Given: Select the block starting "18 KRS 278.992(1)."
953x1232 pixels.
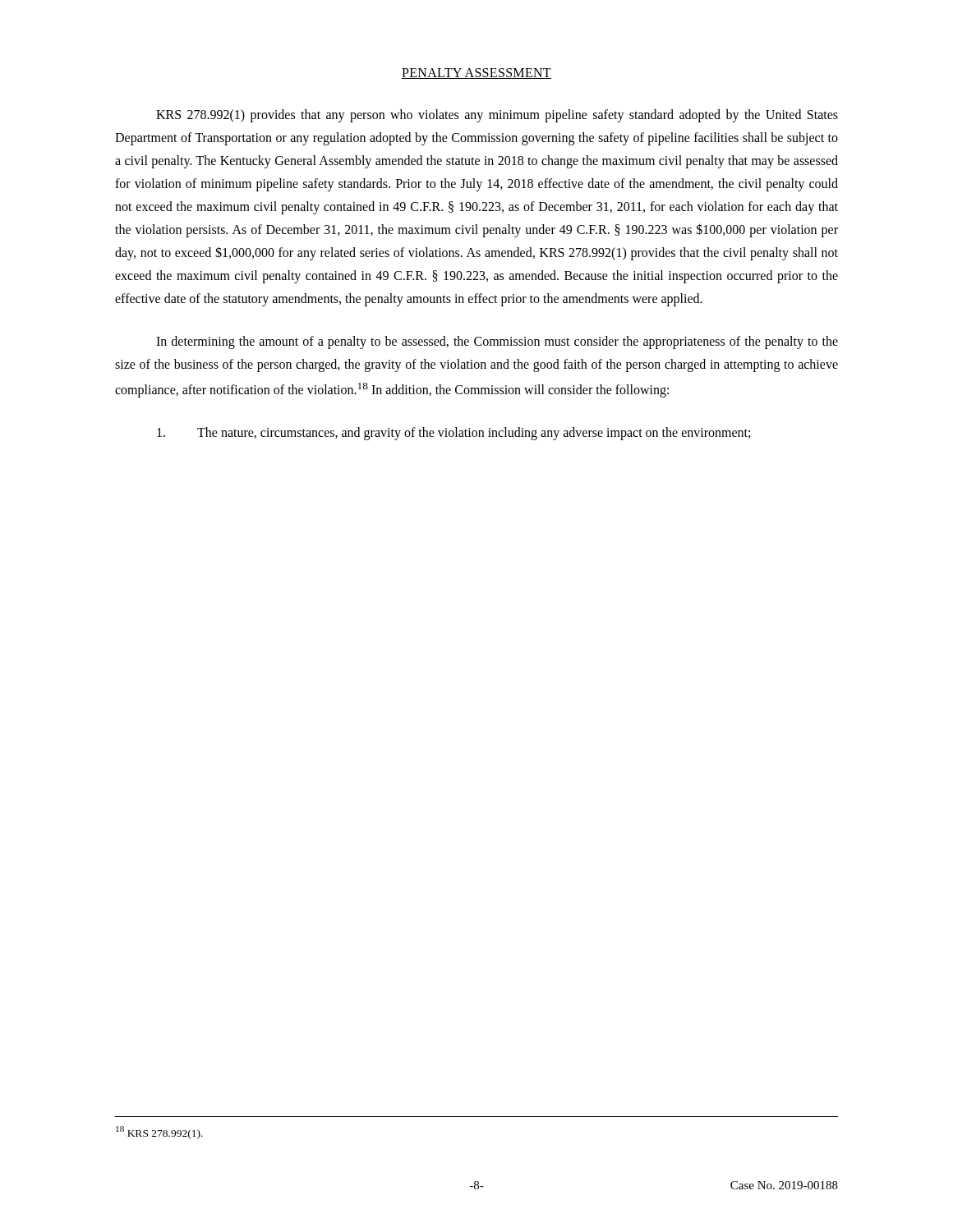Looking at the screenshot, I should coord(159,1131).
